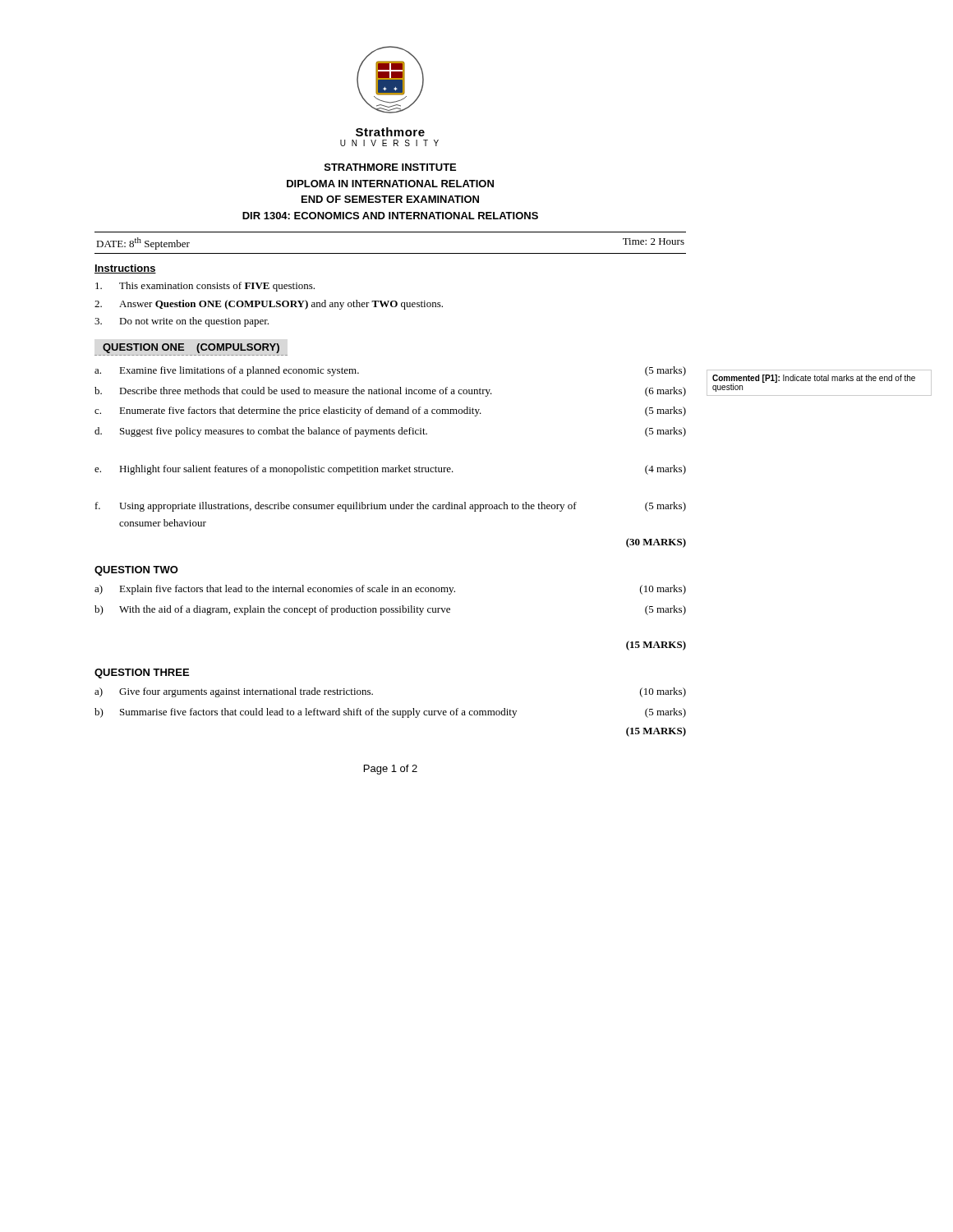Find the title on this page that starts "STRATHMORE INSTITUTE DIPLOMA IN INTERNATIONAL RELATION END OF"
The width and height of the screenshot is (953, 1232).
[x=390, y=191]
